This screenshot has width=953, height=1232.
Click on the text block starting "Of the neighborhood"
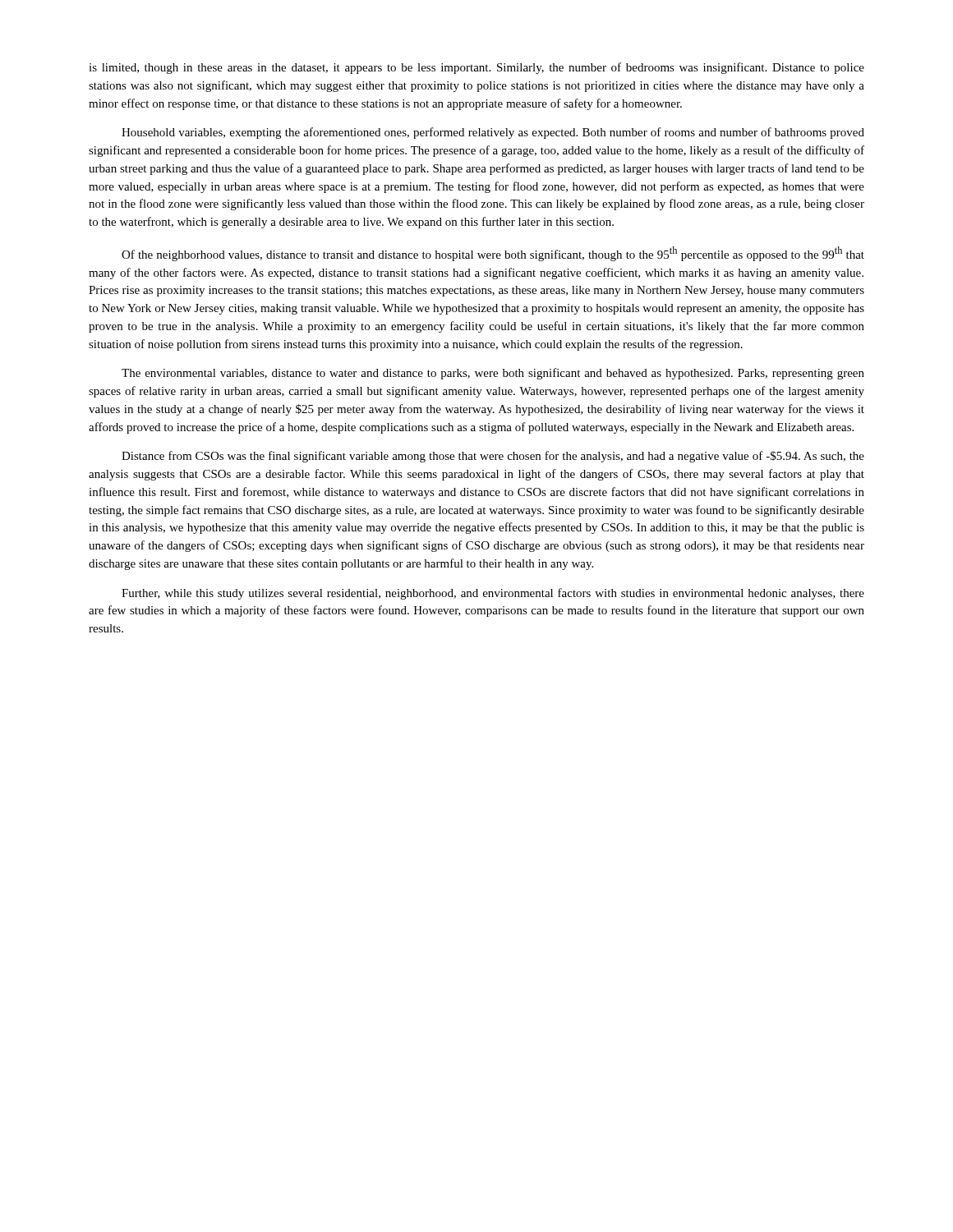click(476, 297)
